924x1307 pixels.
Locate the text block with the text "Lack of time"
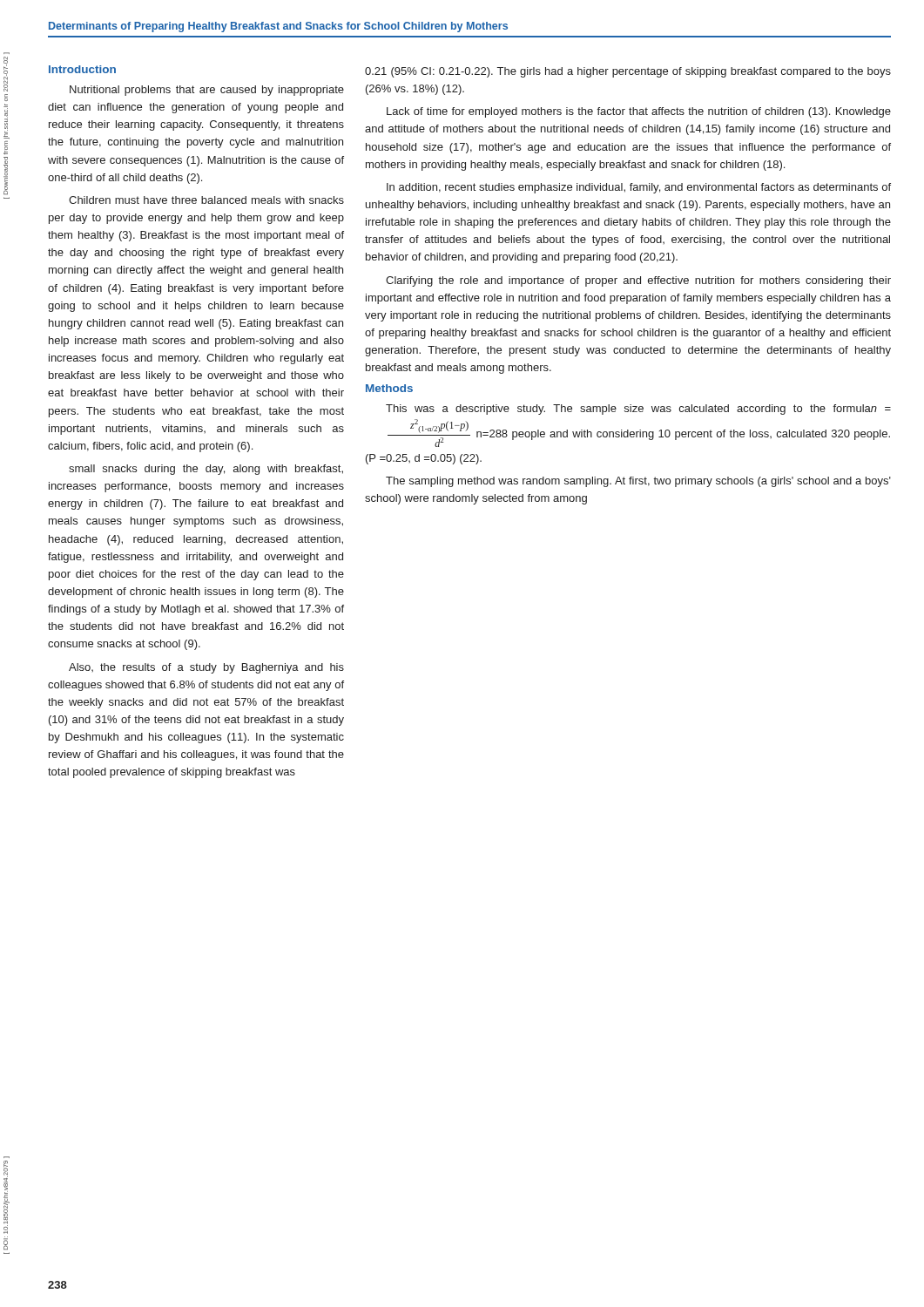pos(628,138)
